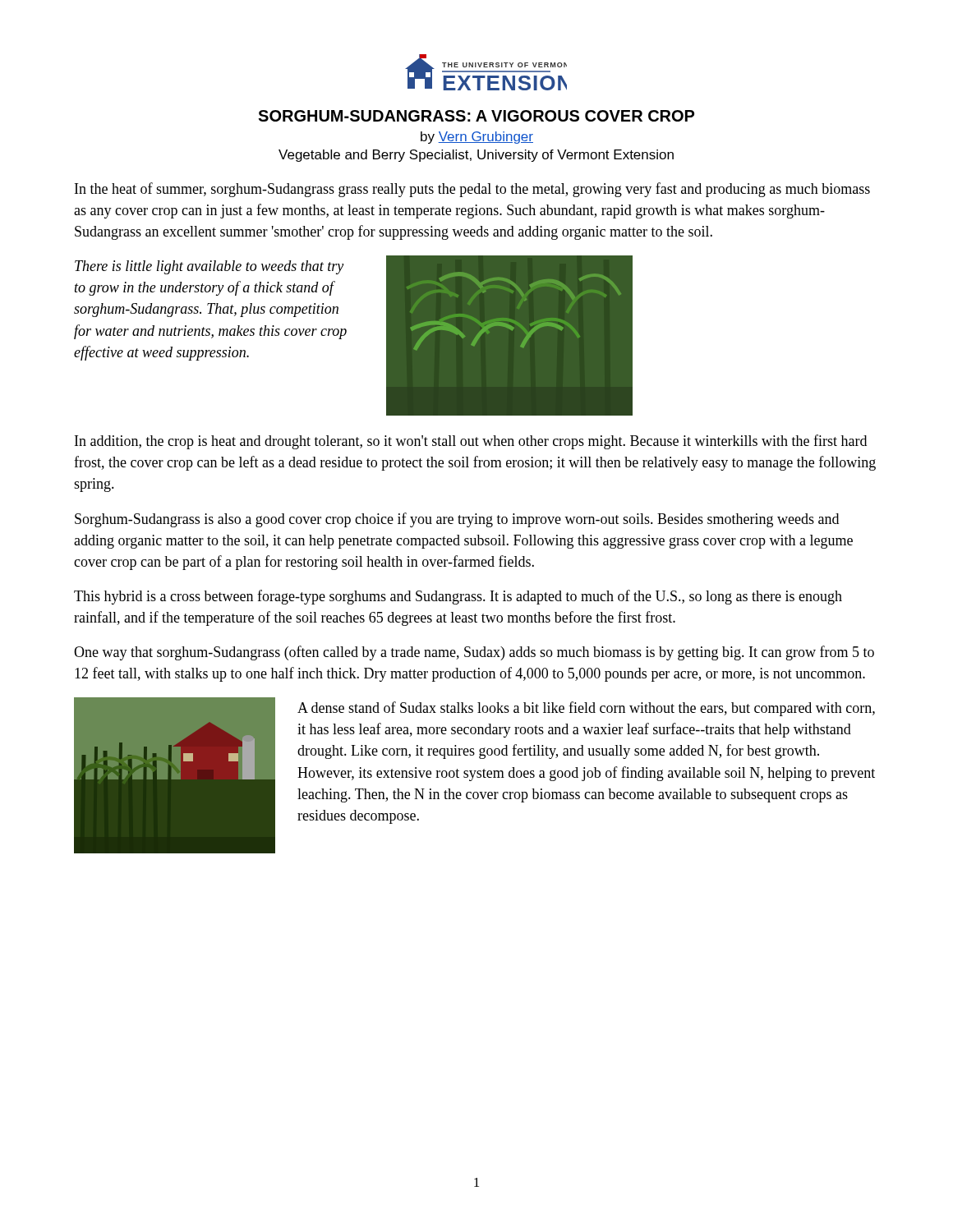Navigate to the region starting "A dense stand of Sudax"
This screenshot has width=953, height=1232.
click(587, 762)
